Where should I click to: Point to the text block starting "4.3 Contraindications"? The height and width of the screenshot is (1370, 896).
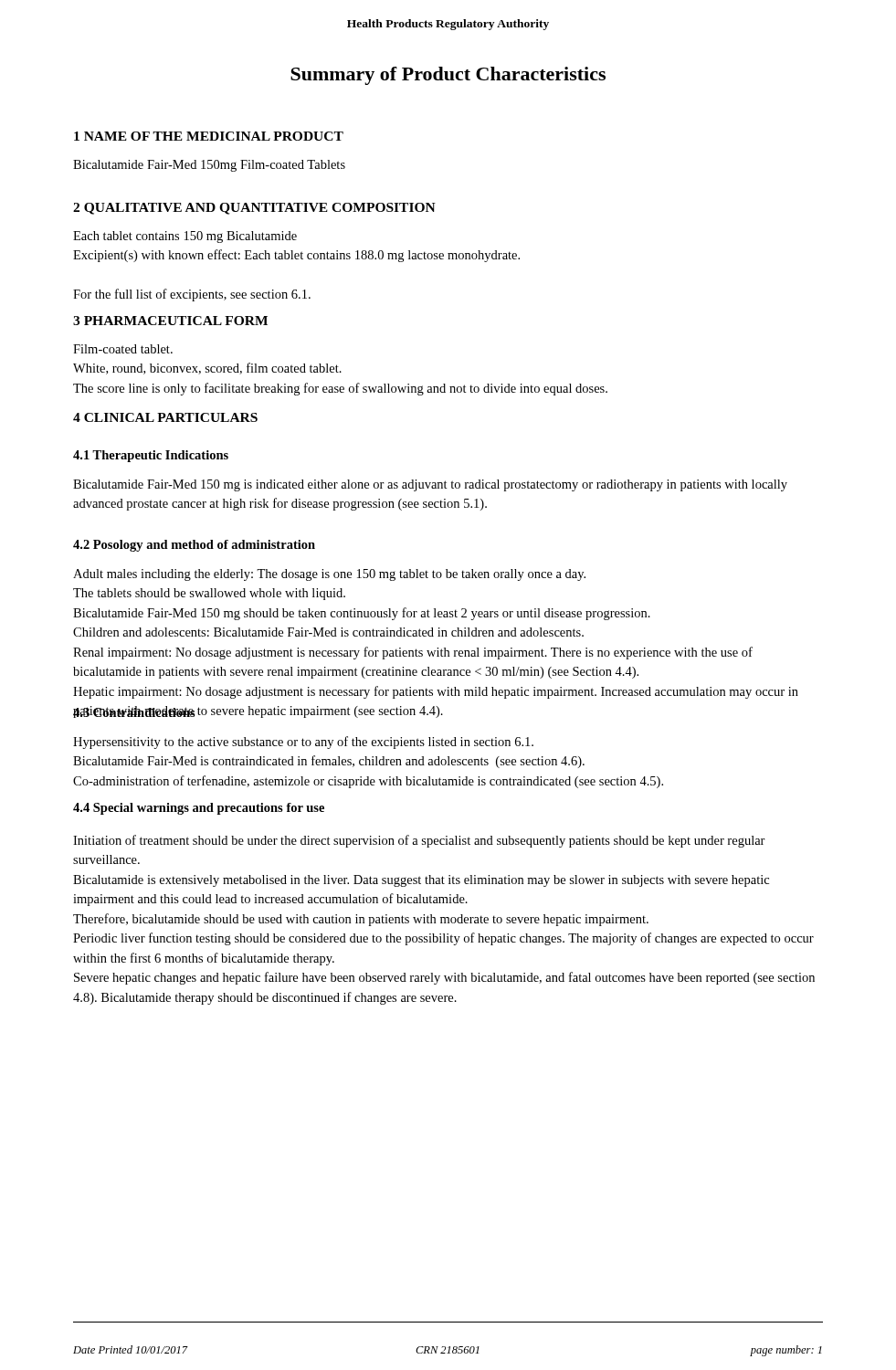click(134, 712)
